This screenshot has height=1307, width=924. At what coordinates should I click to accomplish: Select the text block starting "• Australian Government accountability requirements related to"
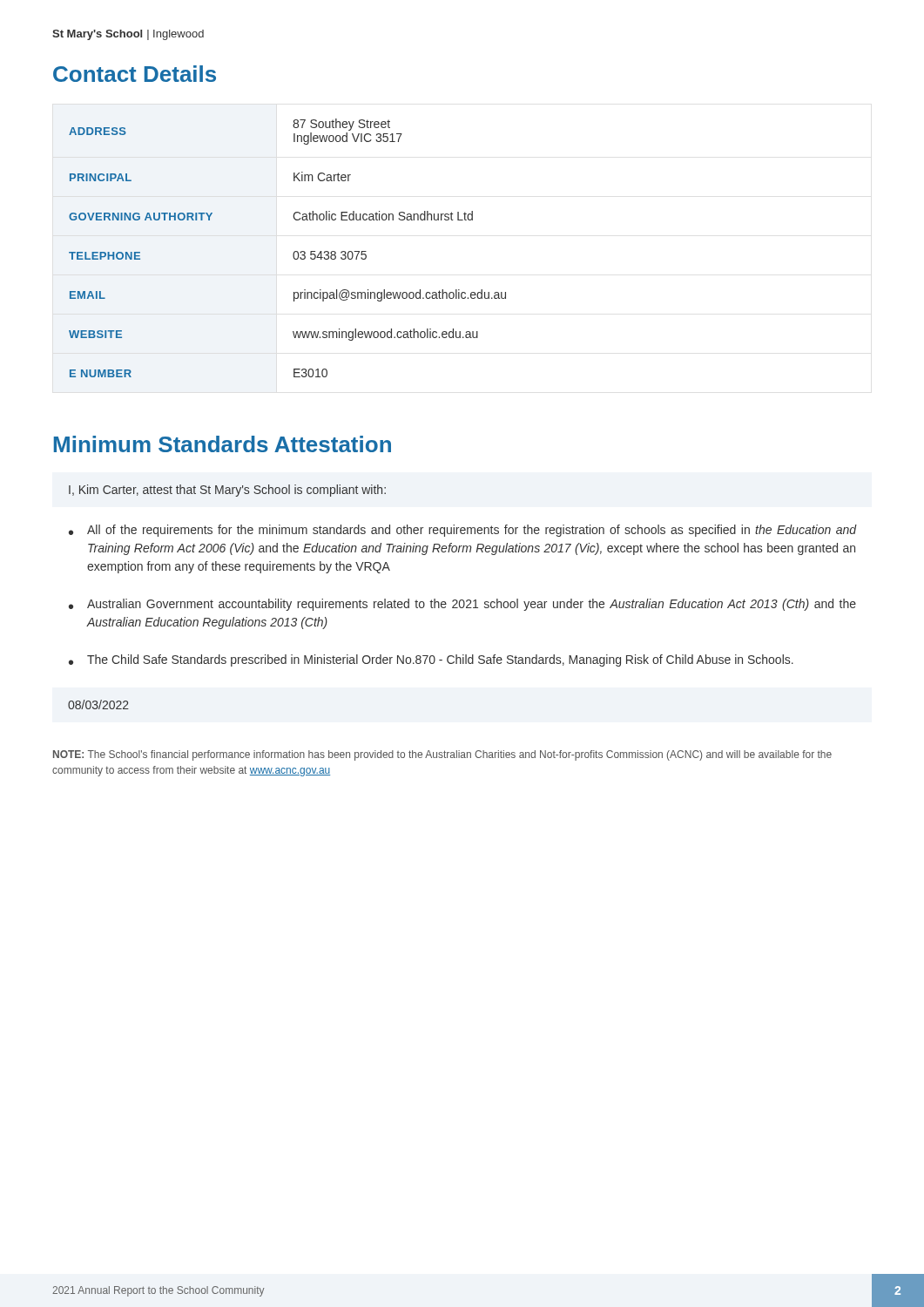point(462,613)
